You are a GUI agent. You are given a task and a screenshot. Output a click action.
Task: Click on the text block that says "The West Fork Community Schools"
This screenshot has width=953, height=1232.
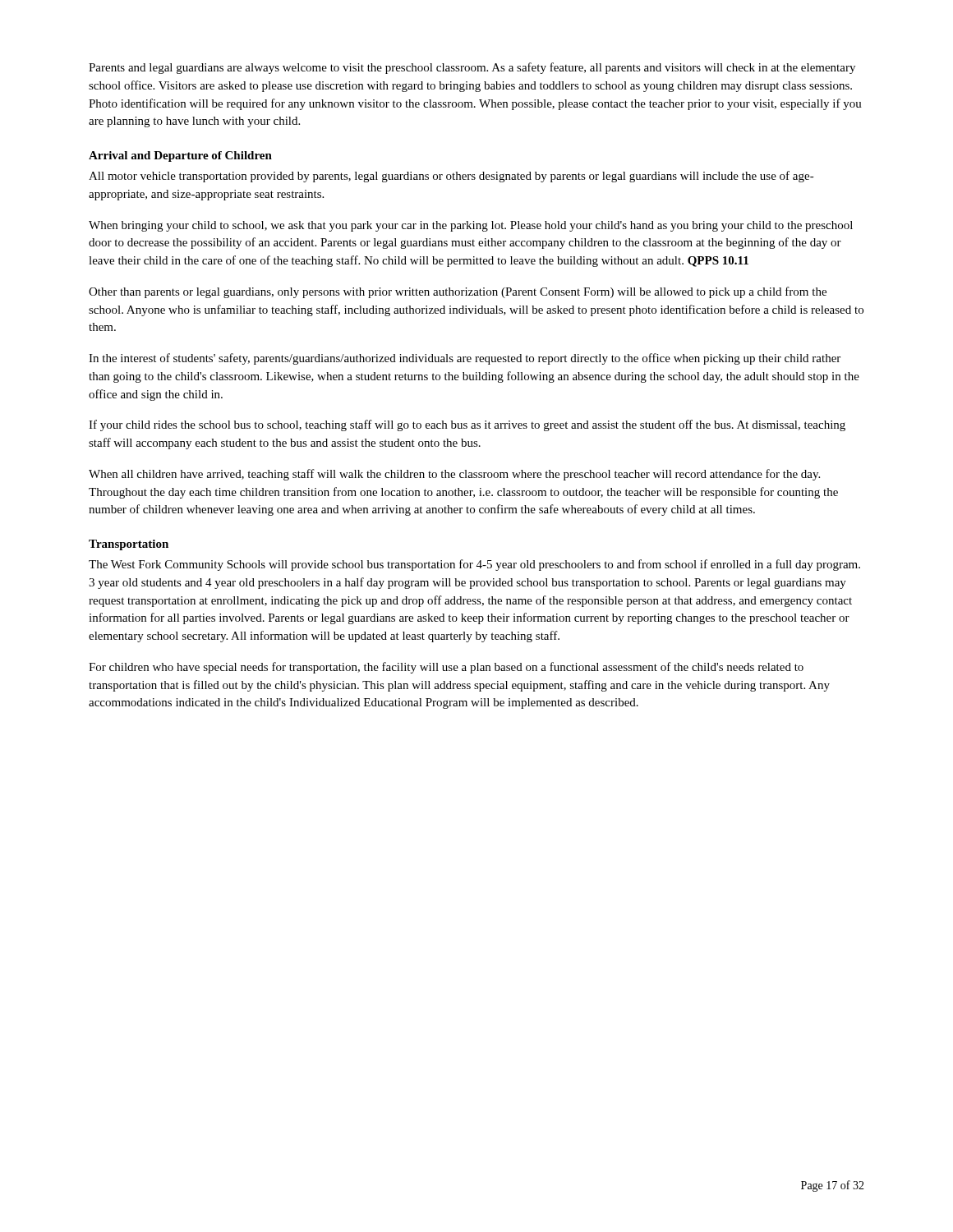tap(475, 600)
